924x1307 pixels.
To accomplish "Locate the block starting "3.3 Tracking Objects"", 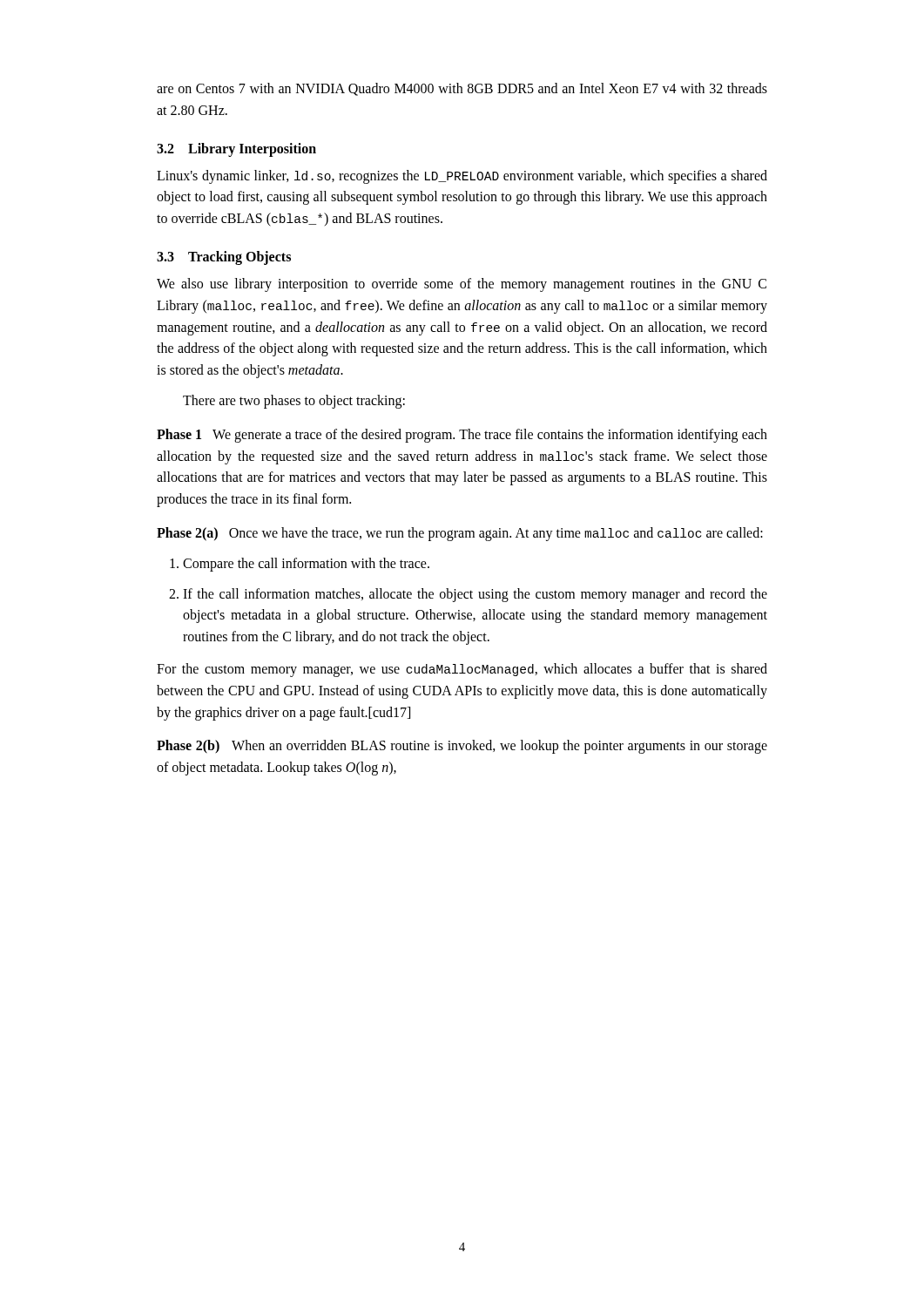I will point(224,257).
